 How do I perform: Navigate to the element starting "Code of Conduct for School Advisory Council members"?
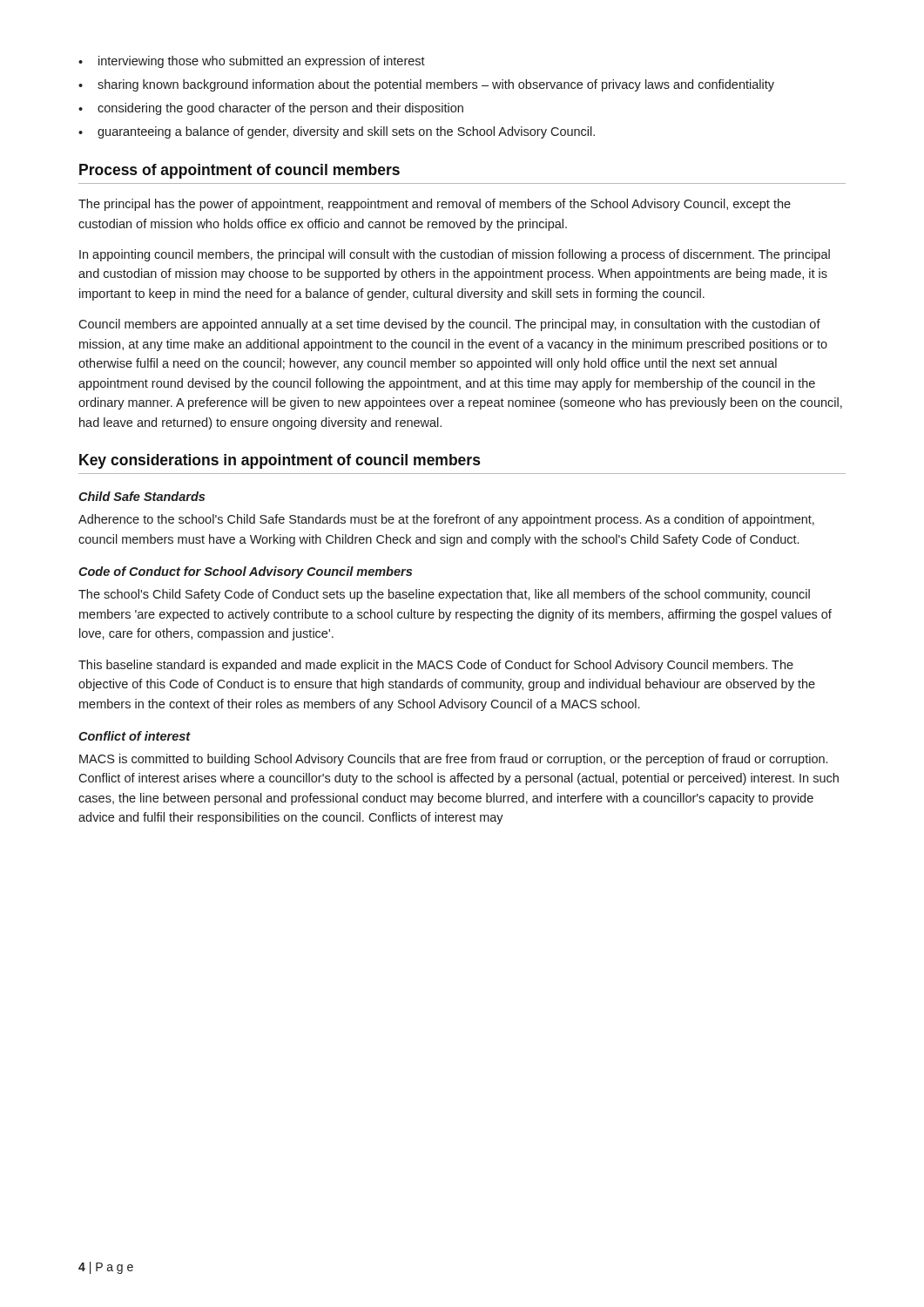[245, 572]
